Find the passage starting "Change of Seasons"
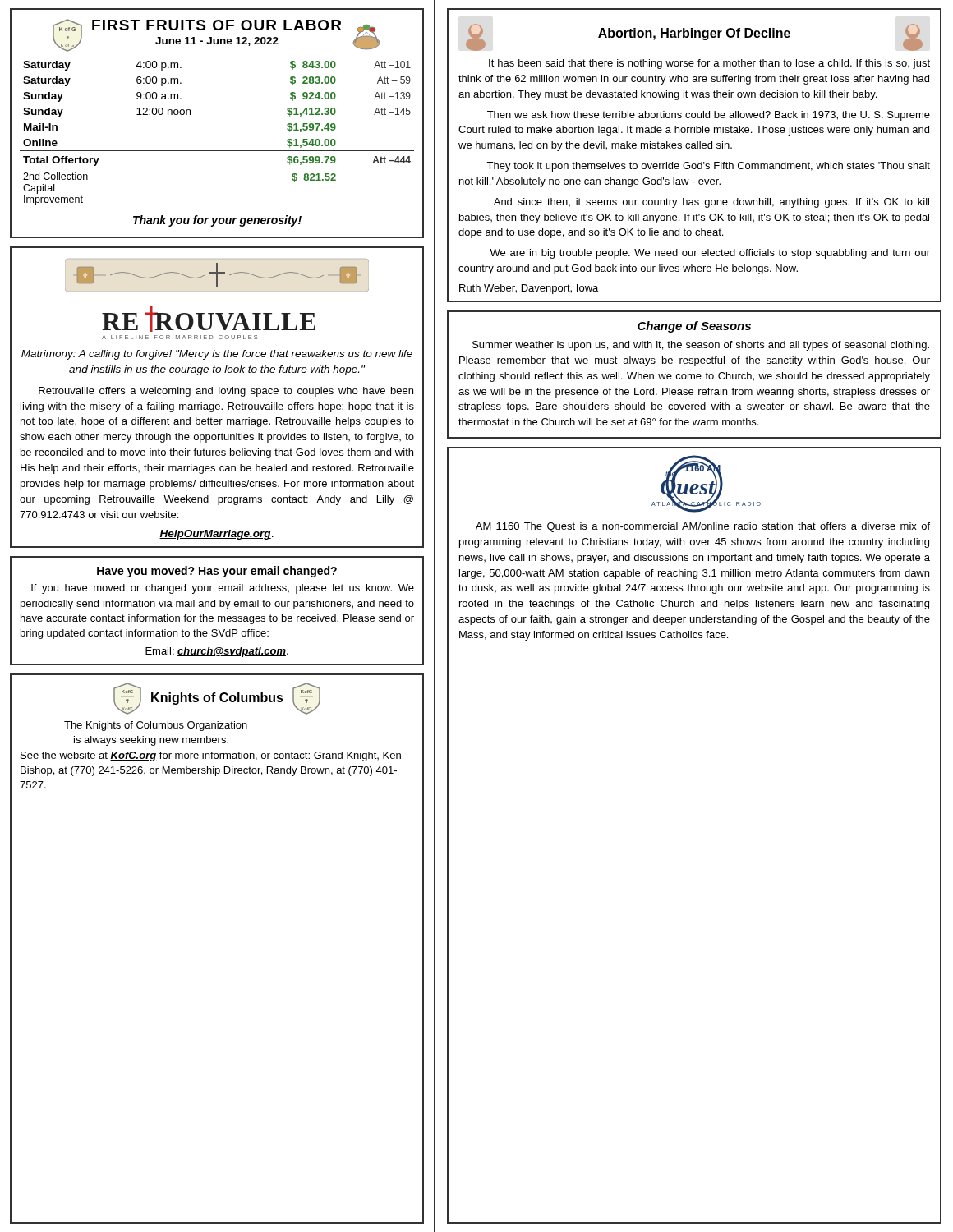Image resolution: width=953 pixels, height=1232 pixels. (x=694, y=326)
